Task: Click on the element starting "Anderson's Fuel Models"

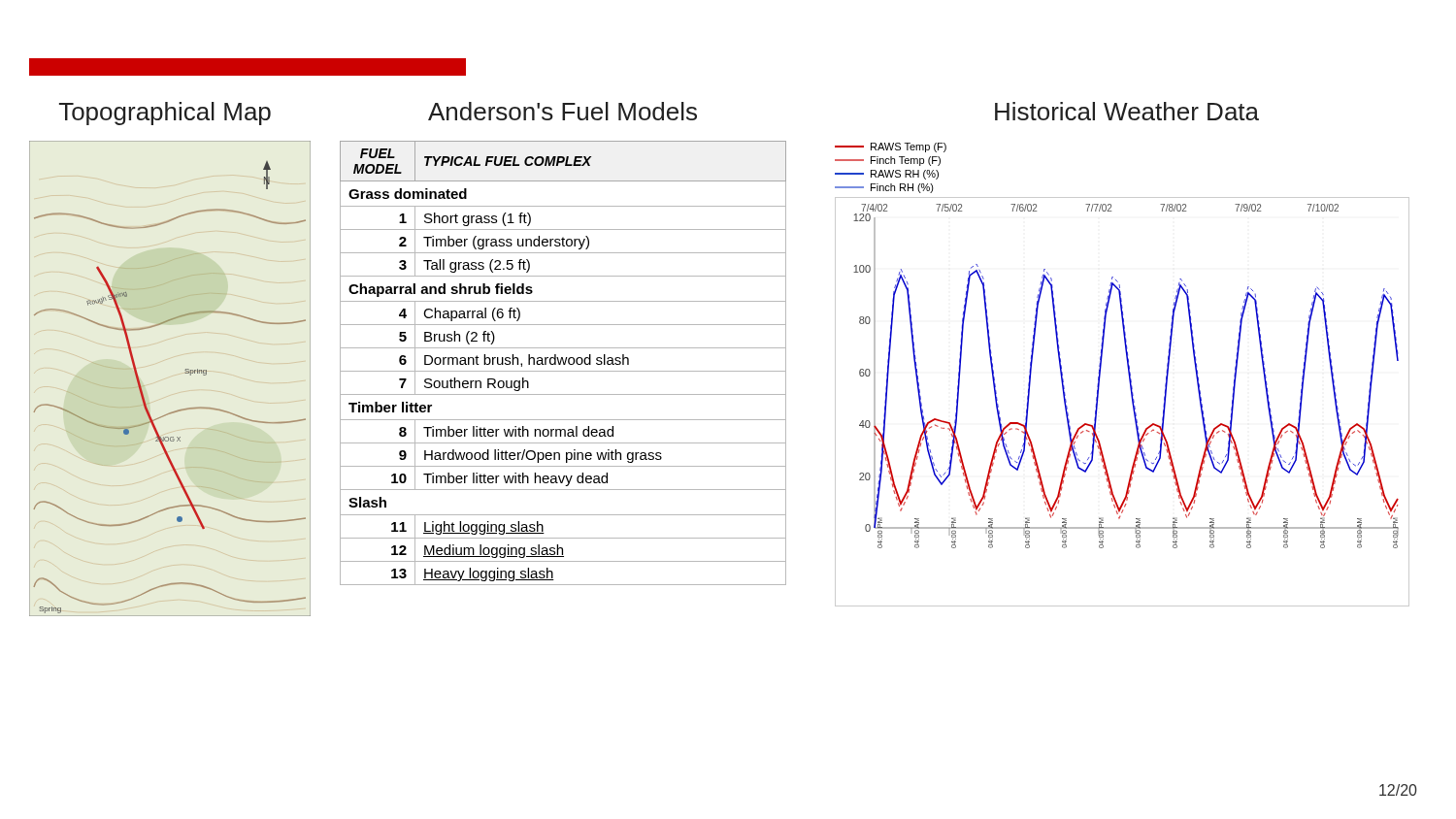Action: click(x=563, y=112)
